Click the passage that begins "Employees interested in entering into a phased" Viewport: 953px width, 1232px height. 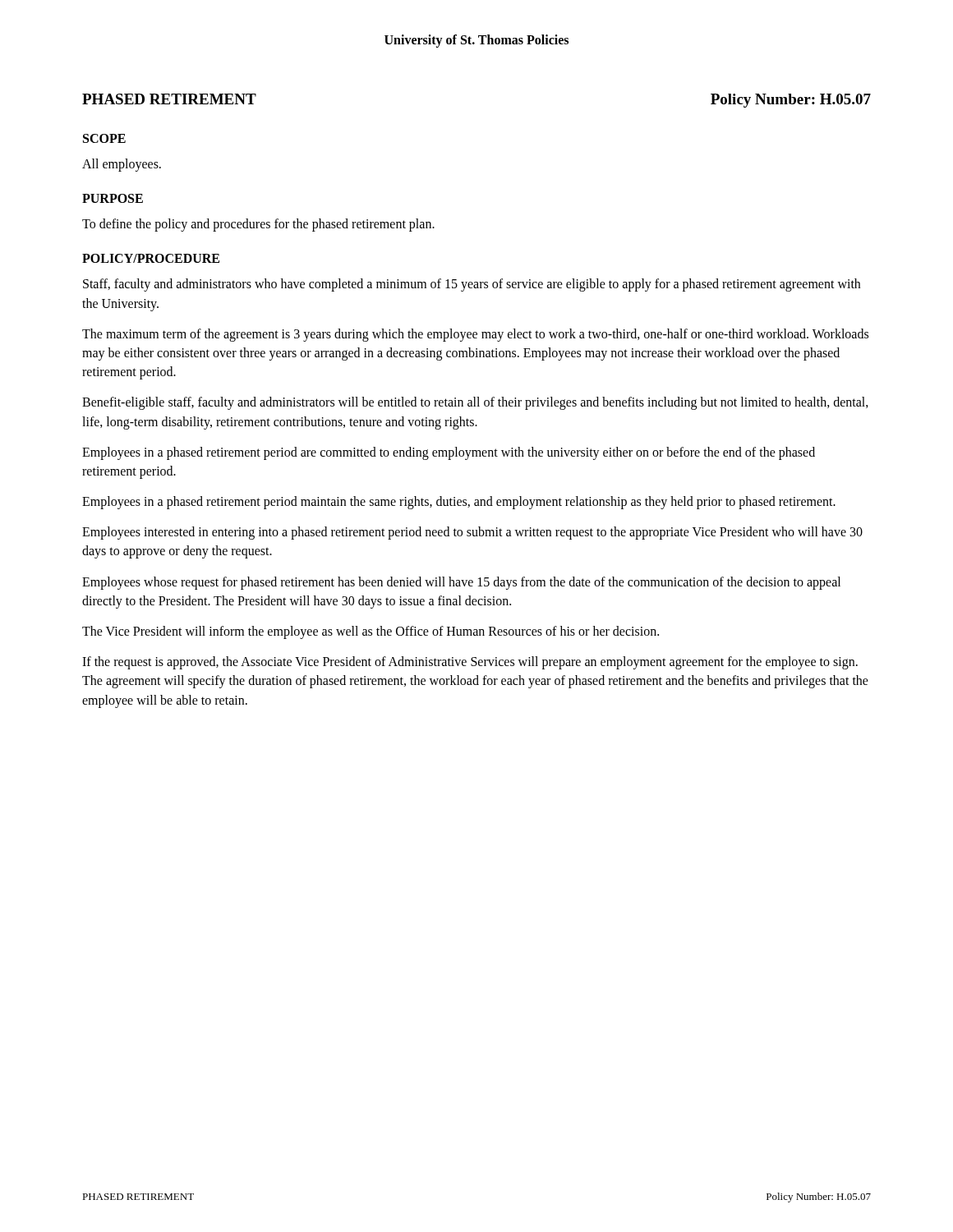[x=472, y=542]
